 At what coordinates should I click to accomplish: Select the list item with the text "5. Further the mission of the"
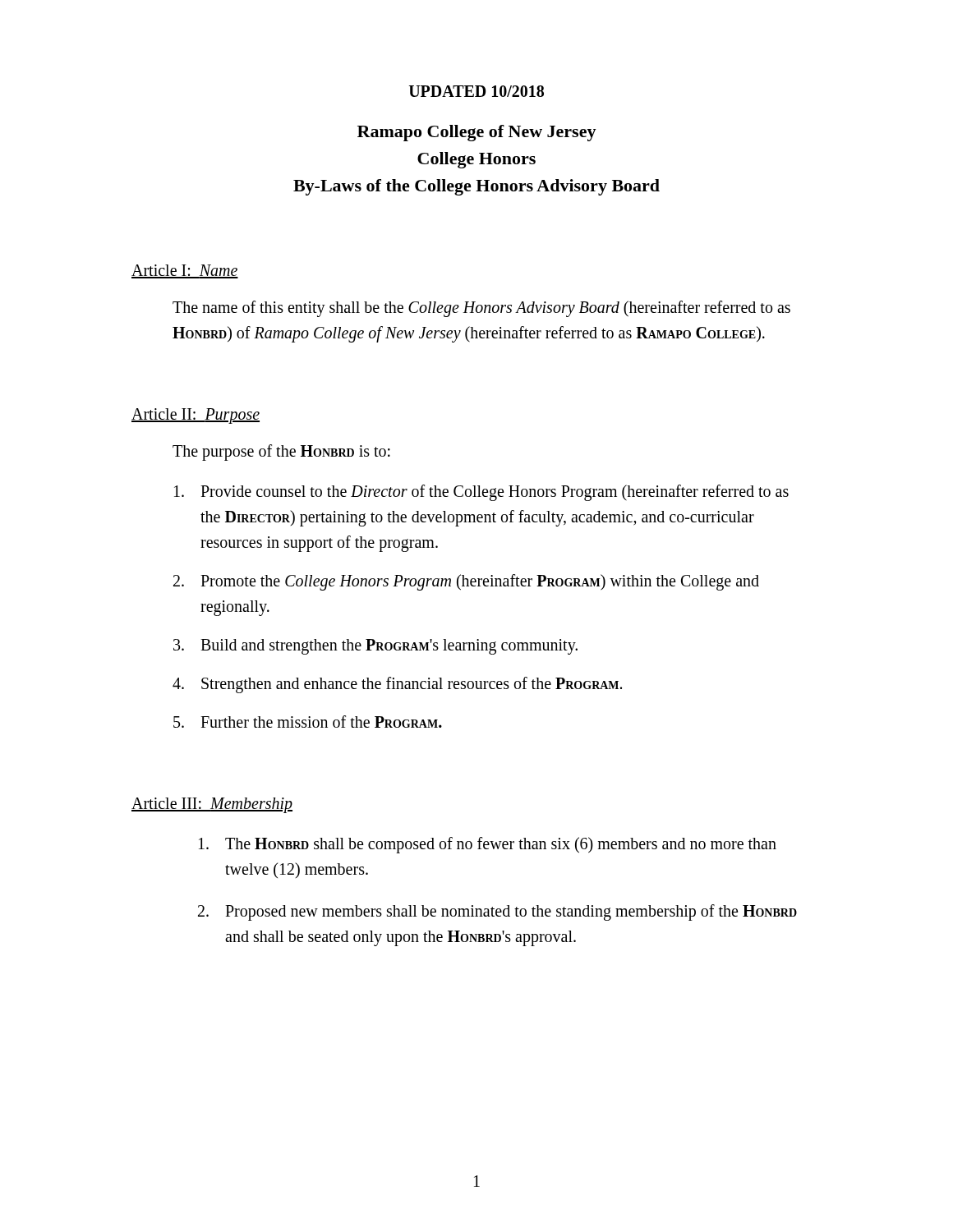pyautogui.click(x=308, y=722)
